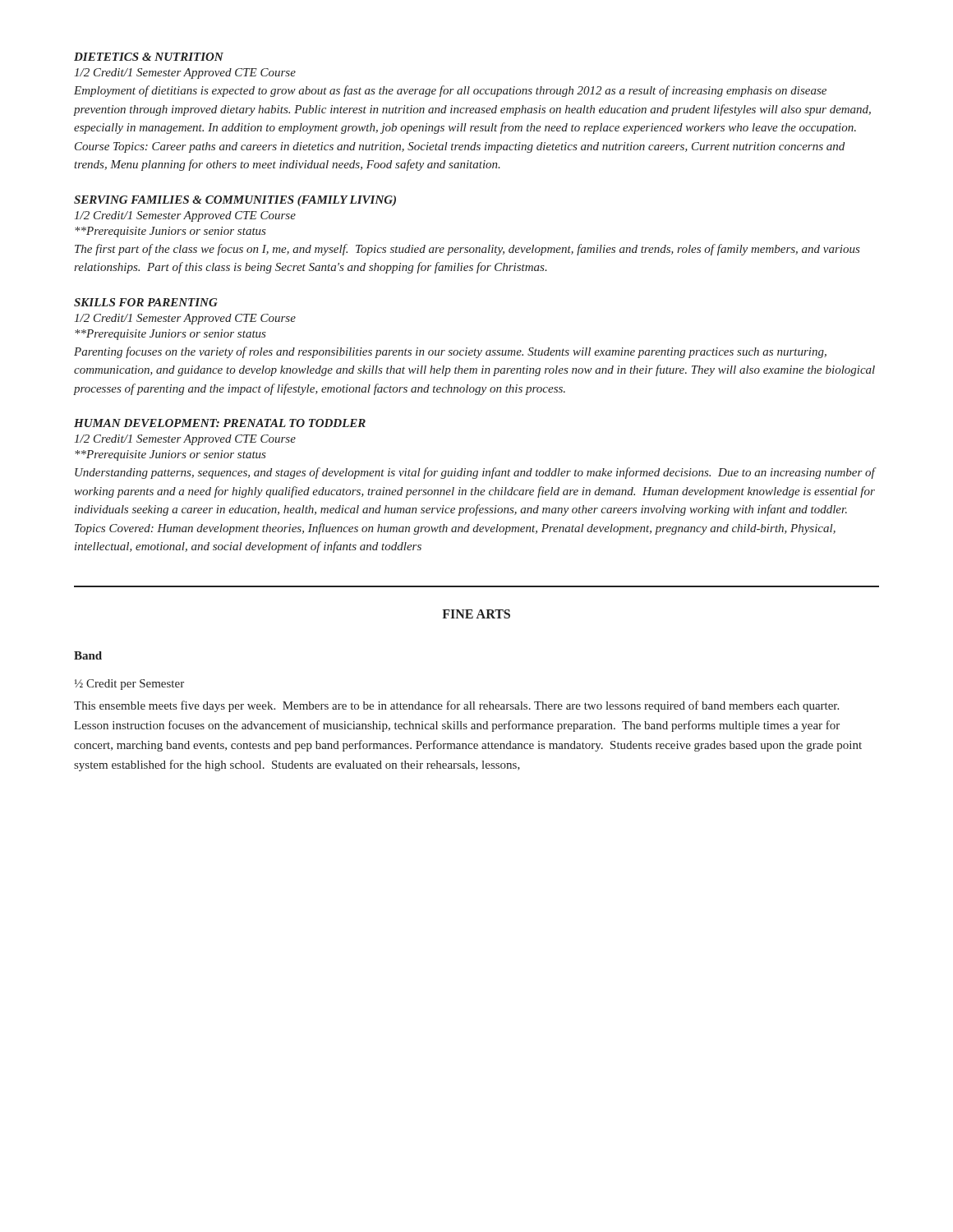
Task: Find the block on this page that starts "This ensemble meets five days per"
Action: point(476,735)
